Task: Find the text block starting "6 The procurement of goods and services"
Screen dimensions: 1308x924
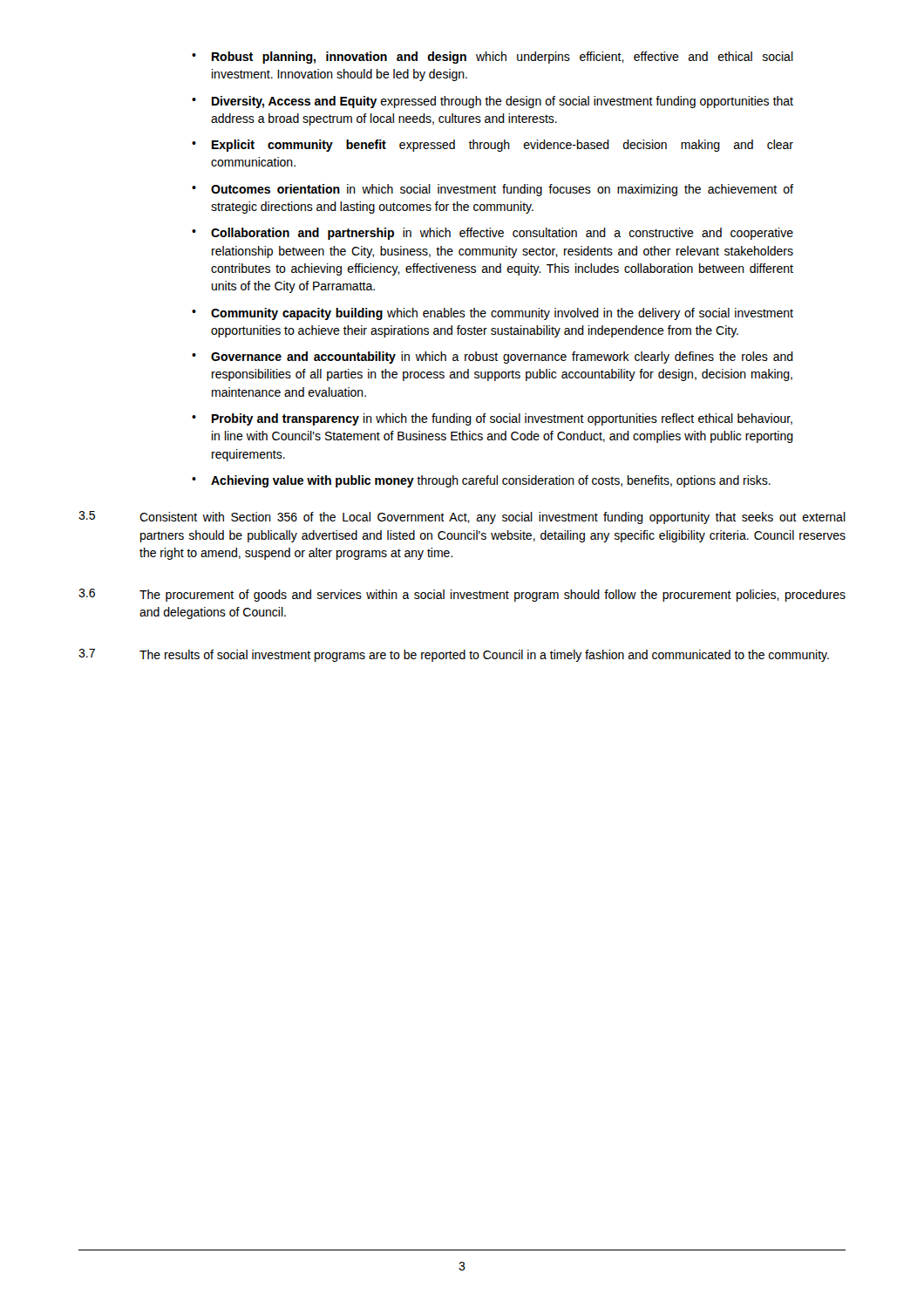Action: [x=462, y=604]
